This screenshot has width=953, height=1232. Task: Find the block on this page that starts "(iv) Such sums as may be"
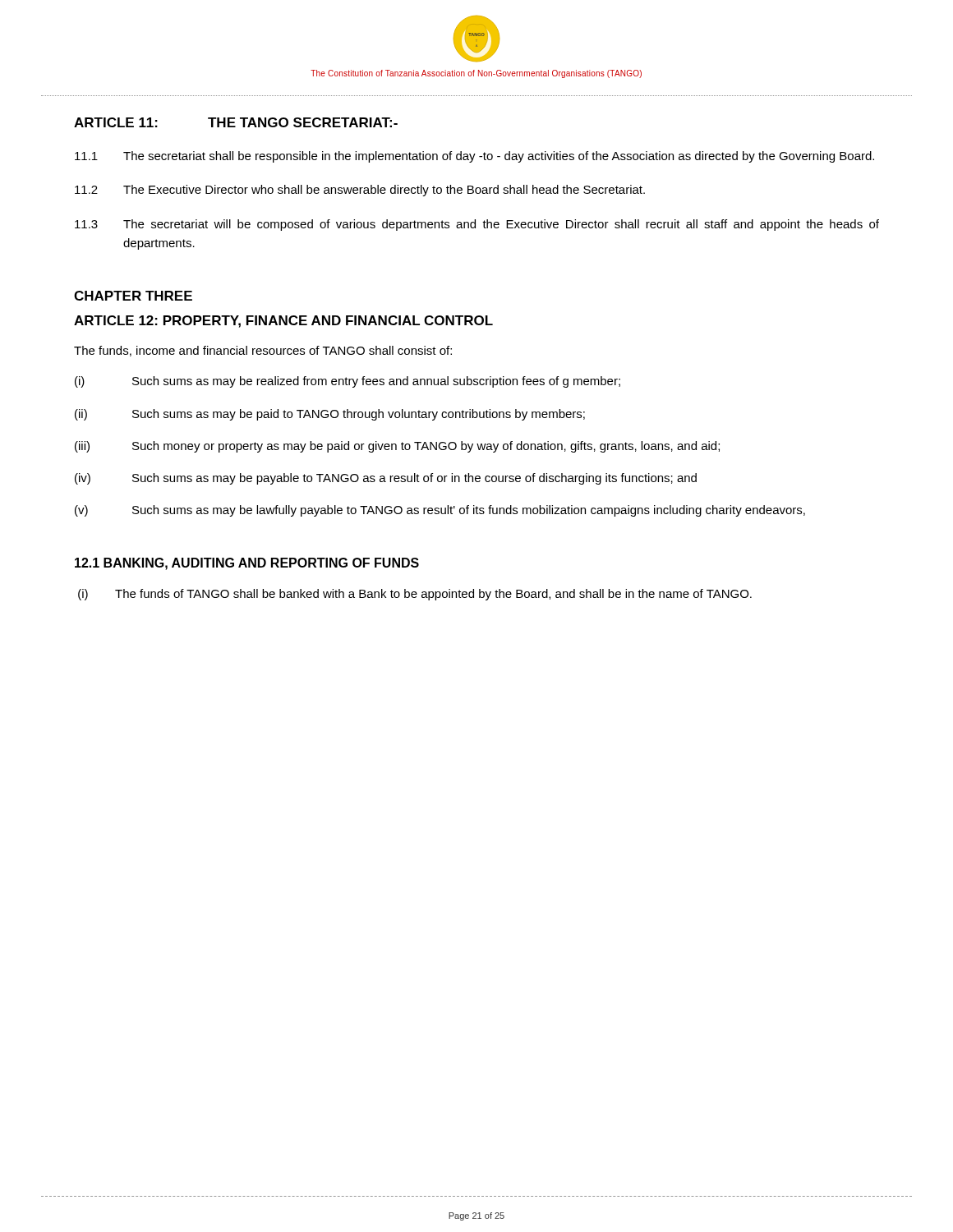point(476,478)
